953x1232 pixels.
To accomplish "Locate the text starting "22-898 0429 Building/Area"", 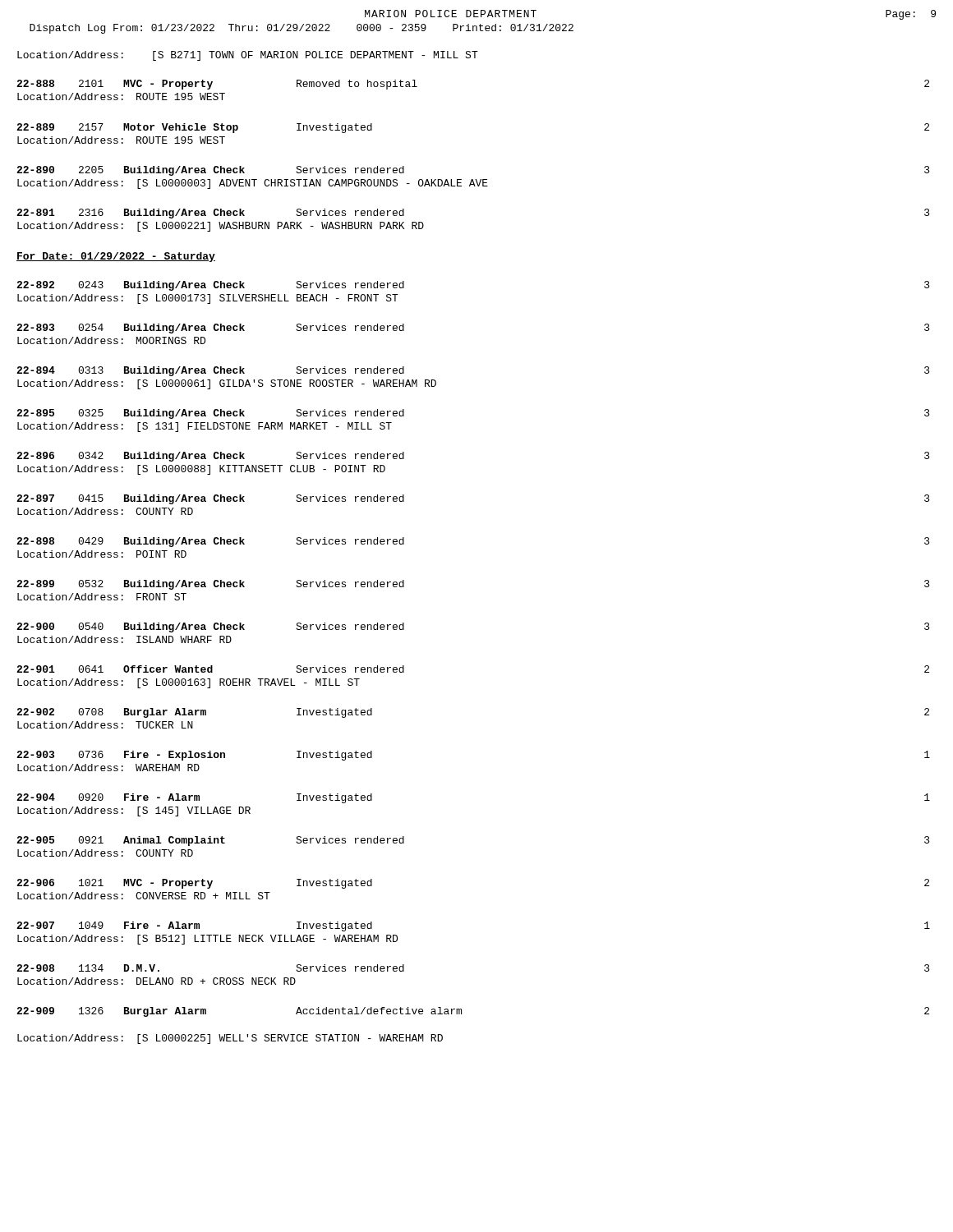I will (39, 542).
